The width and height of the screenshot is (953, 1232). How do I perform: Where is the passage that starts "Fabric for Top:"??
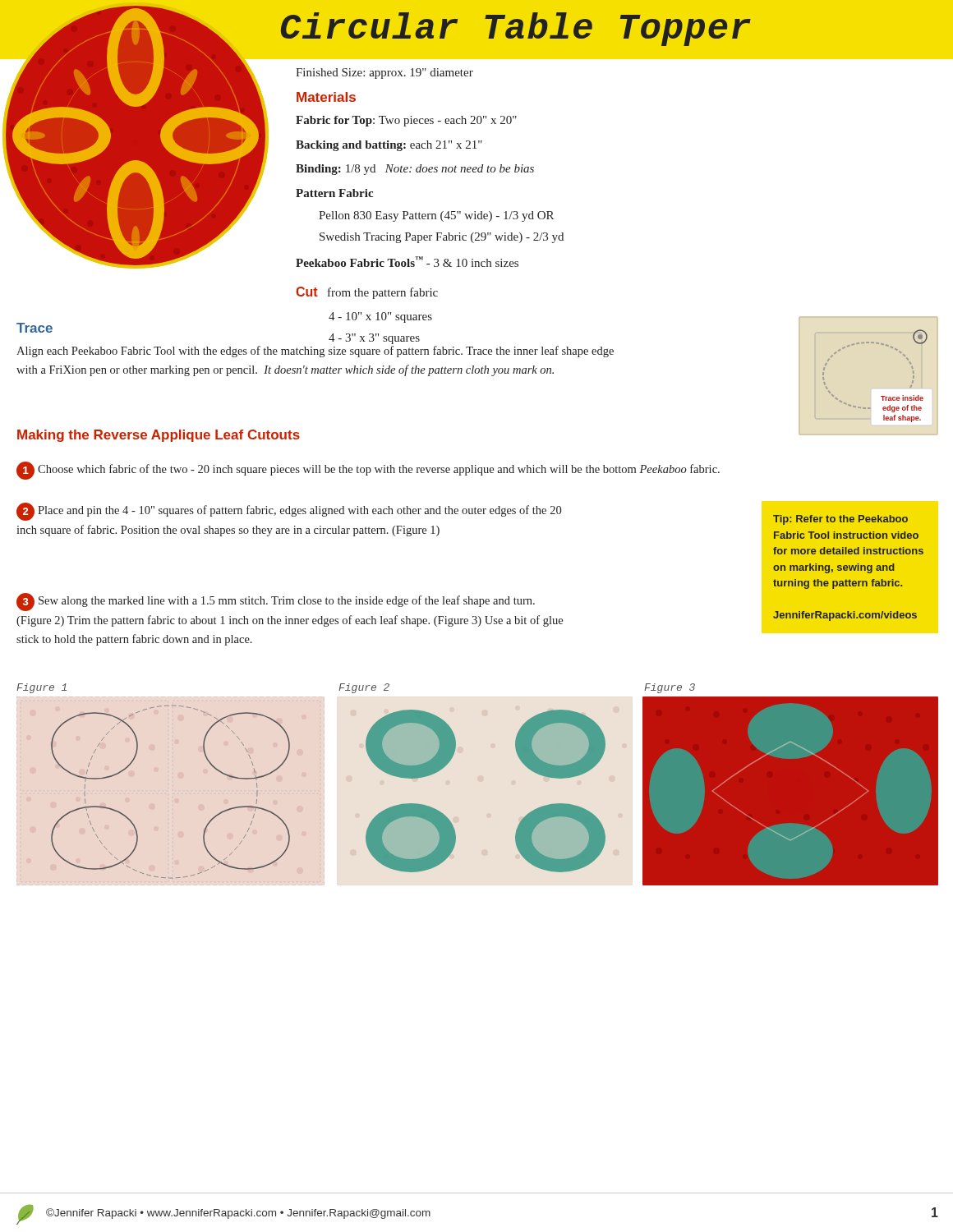pos(406,121)
